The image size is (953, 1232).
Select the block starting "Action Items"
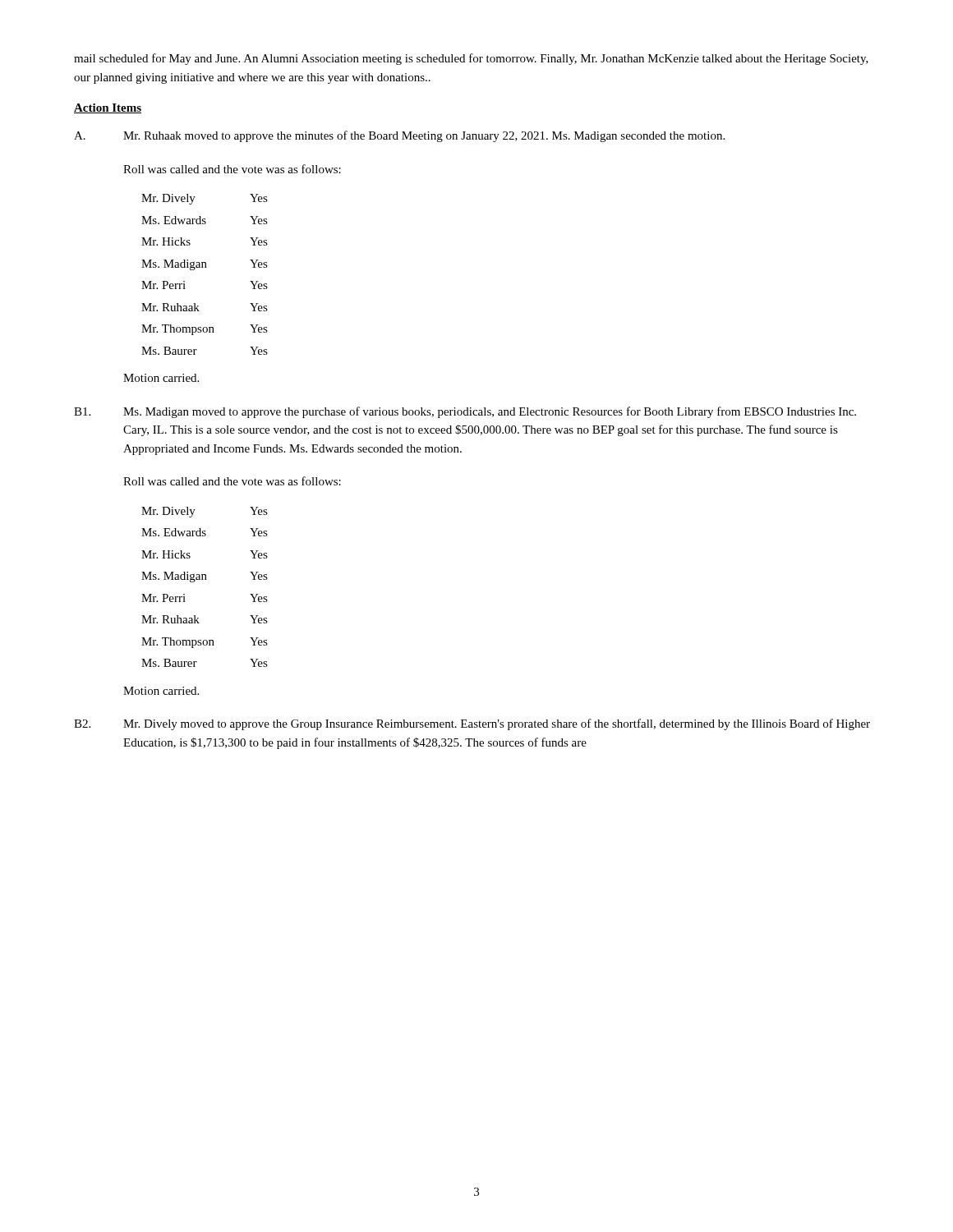click(x=108, y=108)
